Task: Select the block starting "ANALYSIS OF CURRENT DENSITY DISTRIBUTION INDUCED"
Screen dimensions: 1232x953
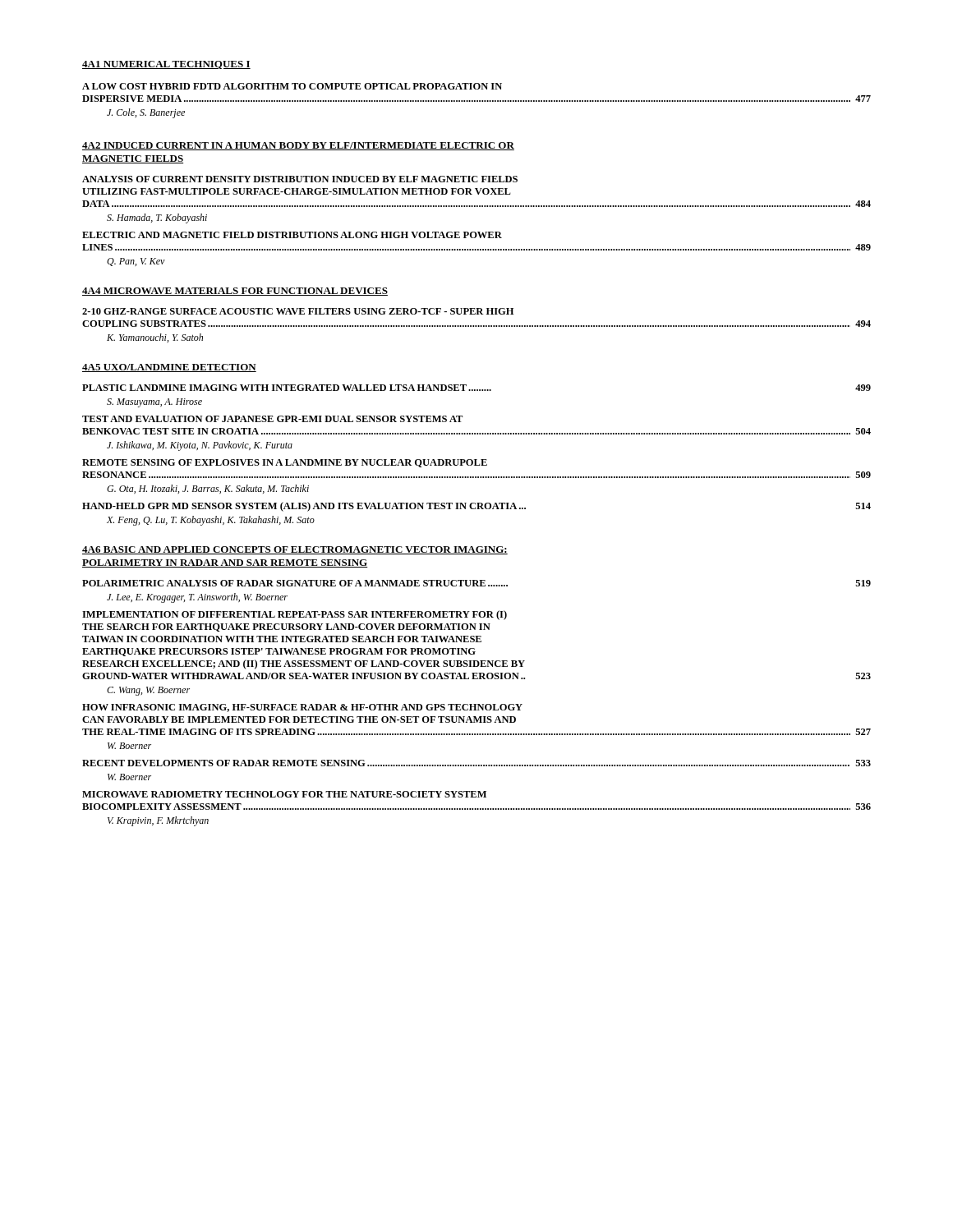Action: click(476, 199)
